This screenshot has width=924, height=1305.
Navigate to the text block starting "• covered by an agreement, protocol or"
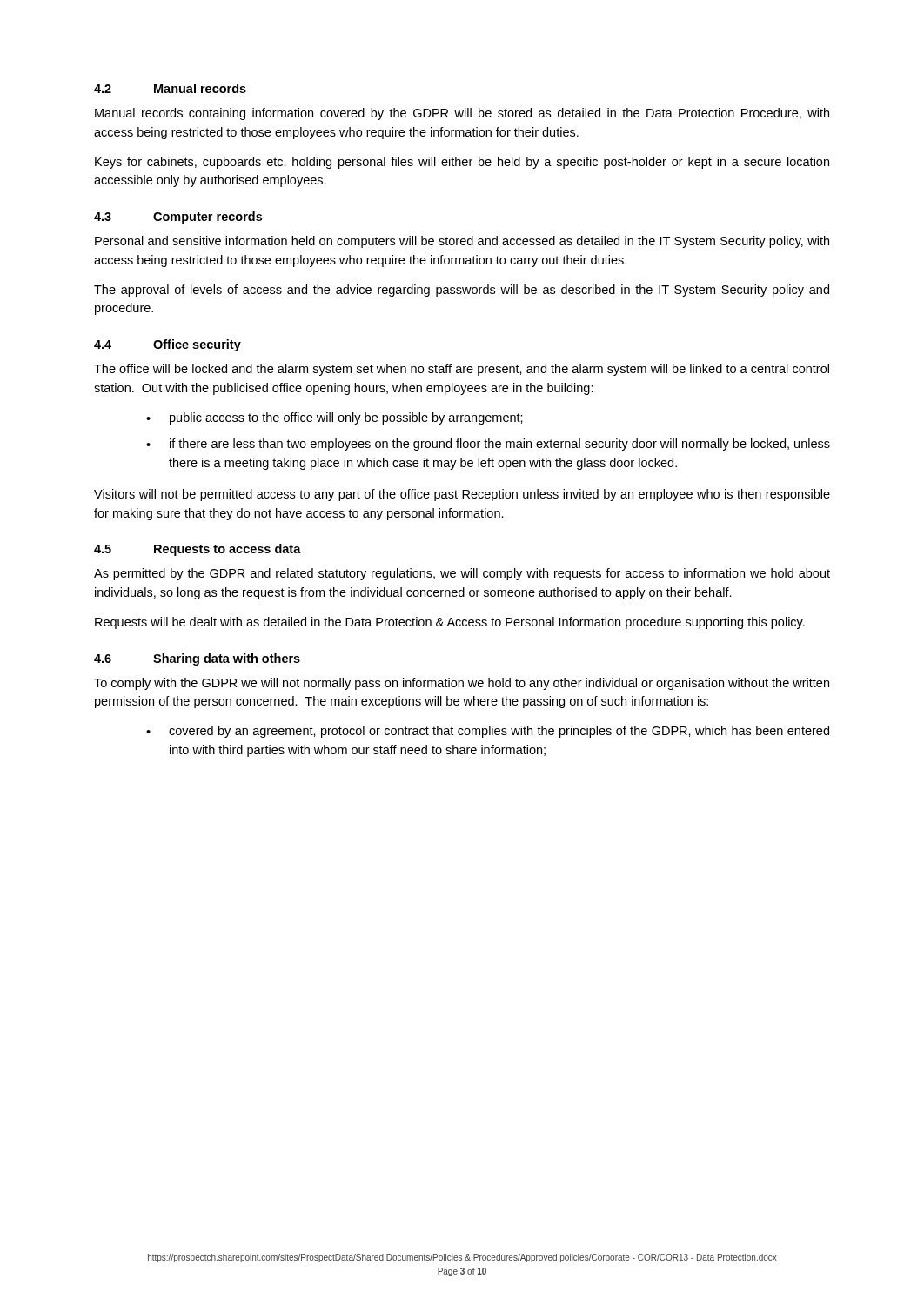pyautogui.click(x=488, y=741)
